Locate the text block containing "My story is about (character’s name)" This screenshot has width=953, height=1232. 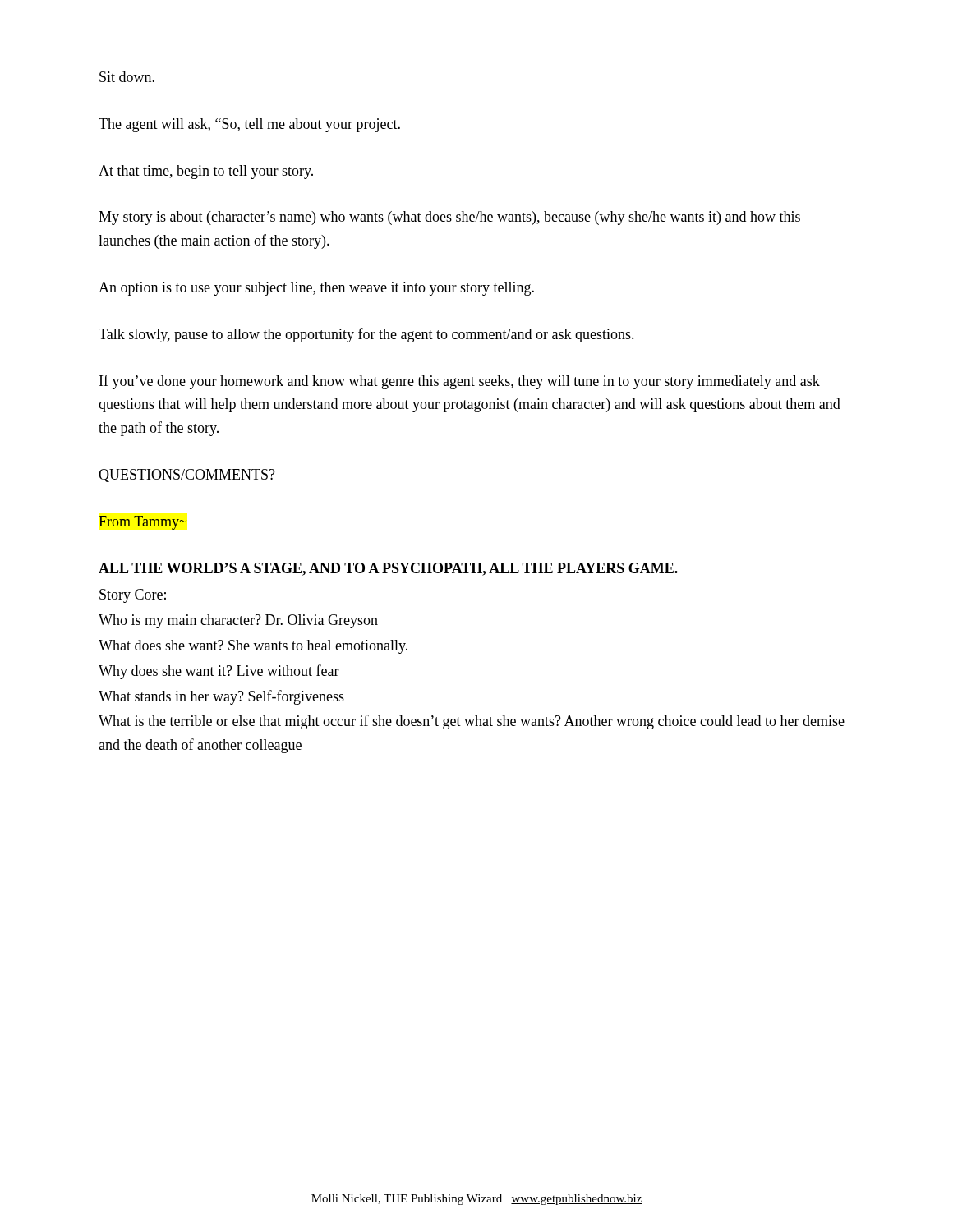(450, 229)
